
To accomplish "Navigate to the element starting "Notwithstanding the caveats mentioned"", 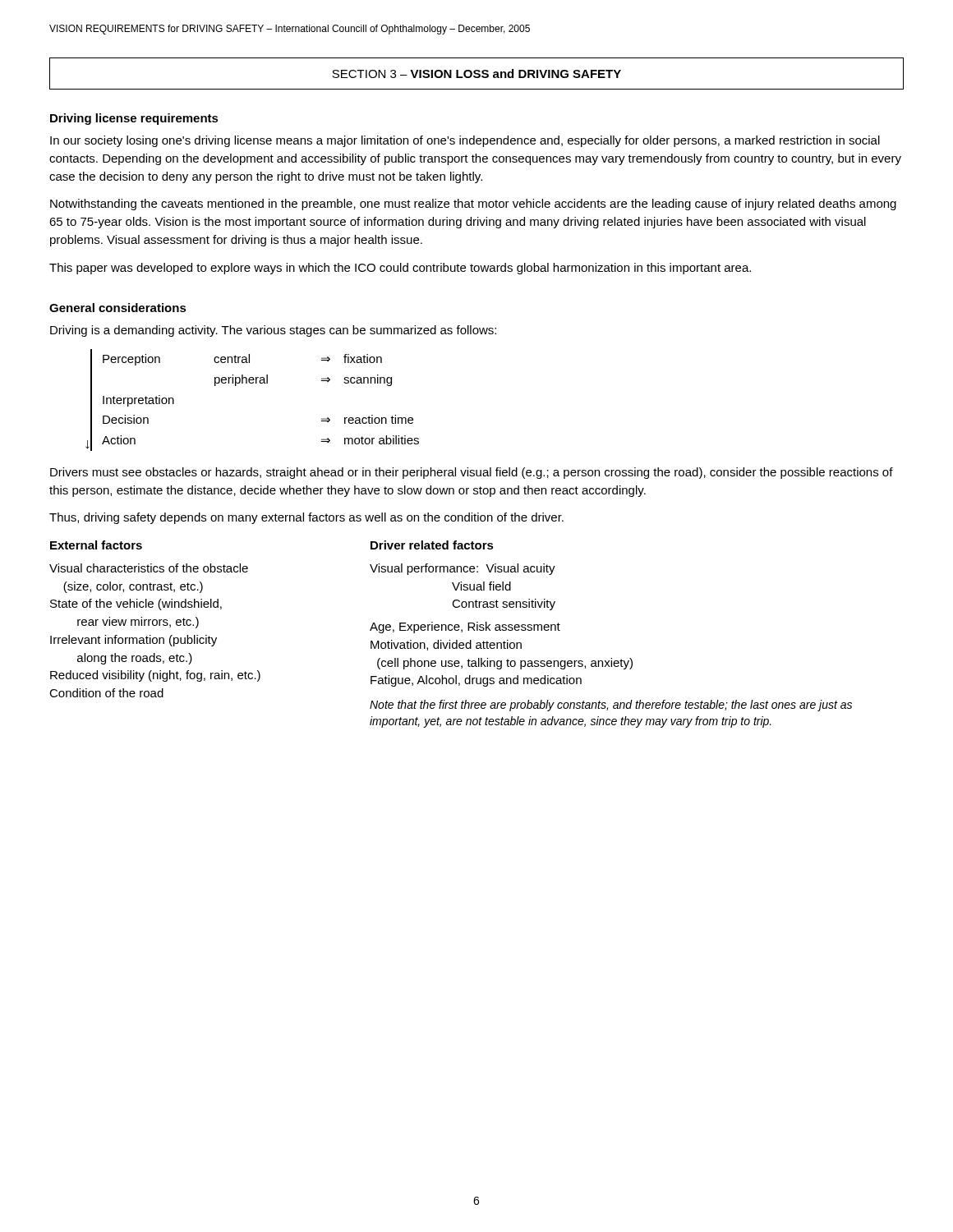I will point(473,221).
